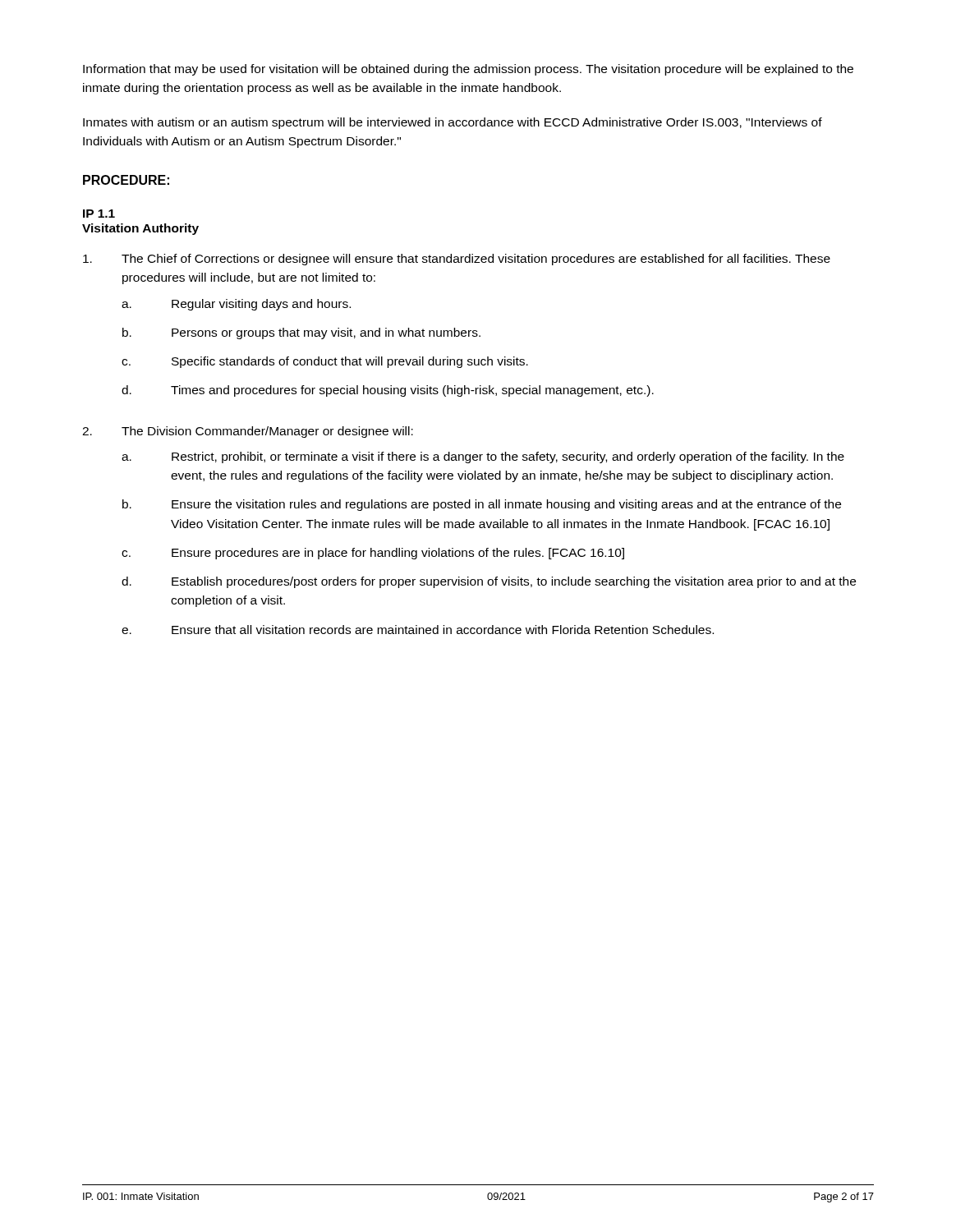
Task: Click the passage that begins "a. Restrict, prohibit, or terminate a visit if"
Action: coord(498,466)
